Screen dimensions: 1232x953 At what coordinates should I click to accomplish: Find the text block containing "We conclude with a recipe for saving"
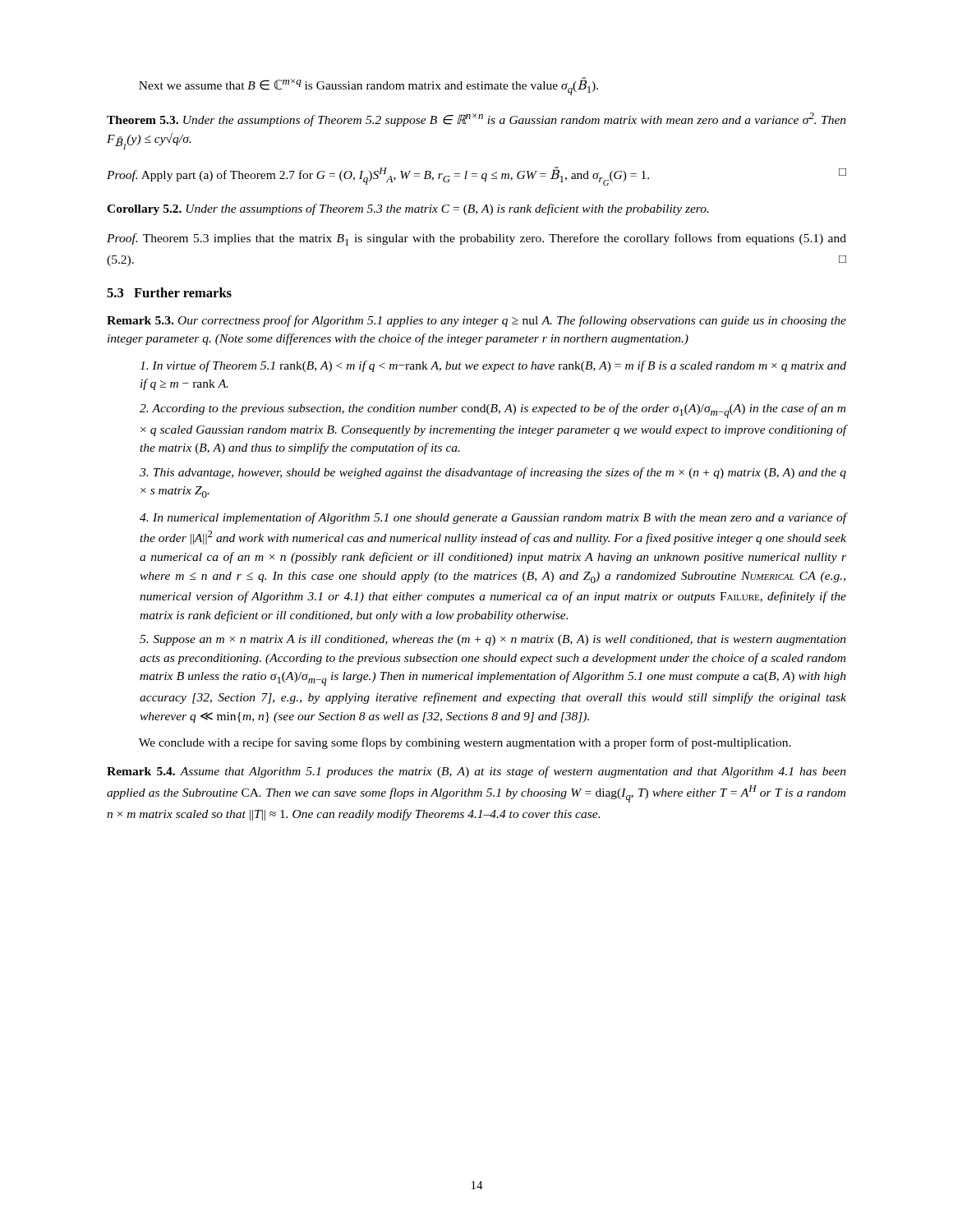(x=476, y=743)
